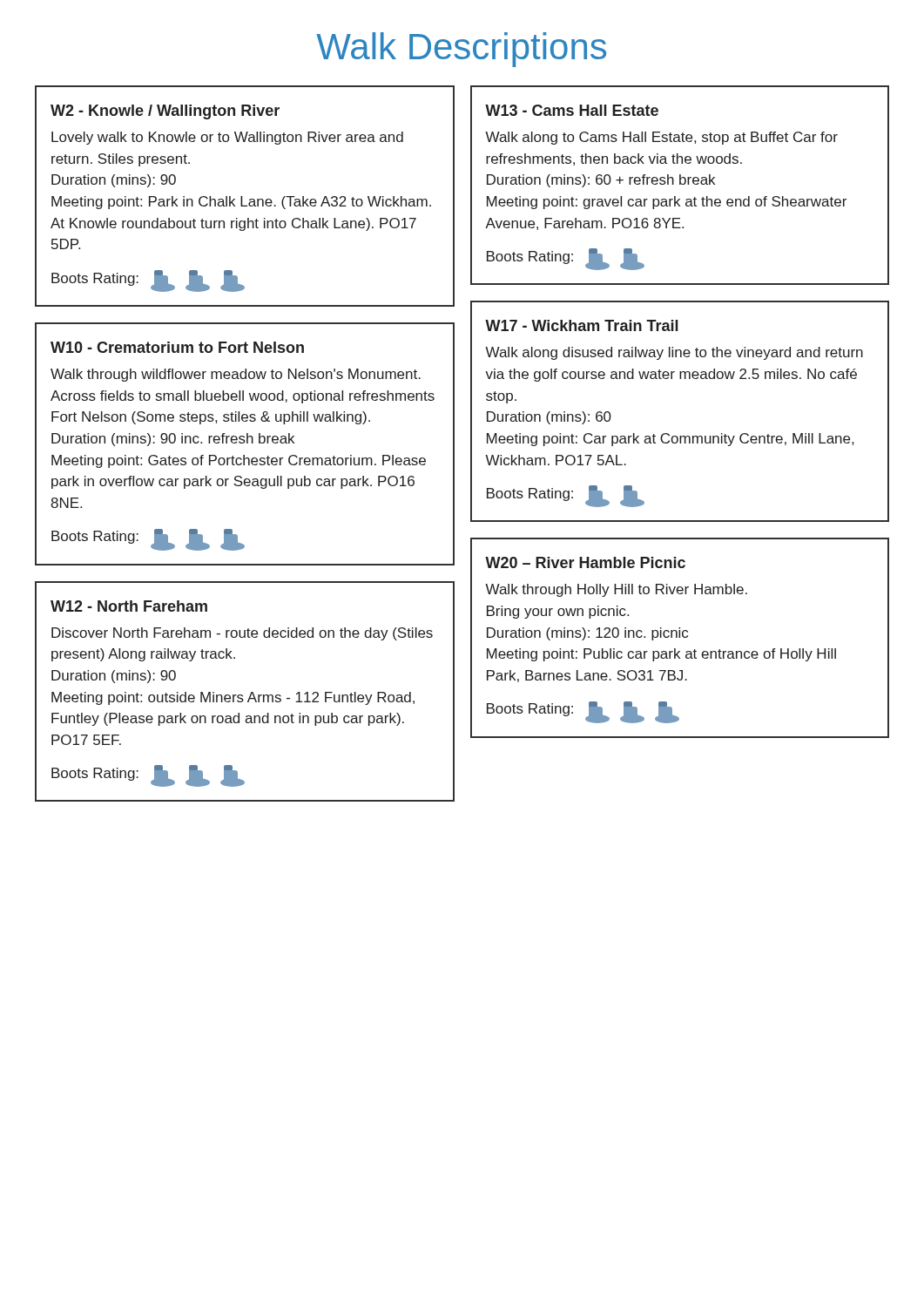
Task: Find the title
Action: click(x=462, y=47)
